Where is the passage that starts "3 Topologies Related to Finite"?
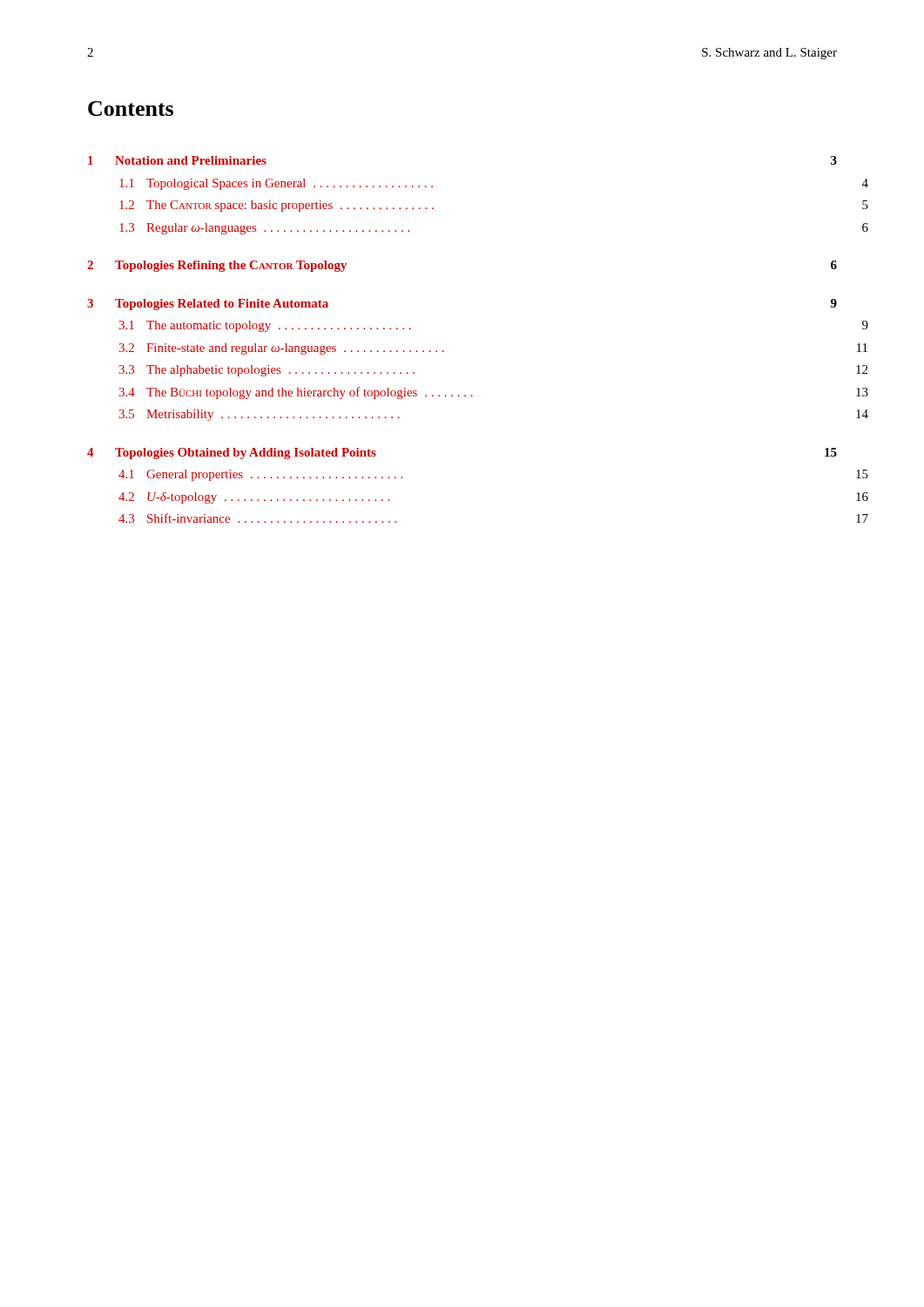Image resolution: width=924 pixels, height=1307 pixels. point(217,305)
